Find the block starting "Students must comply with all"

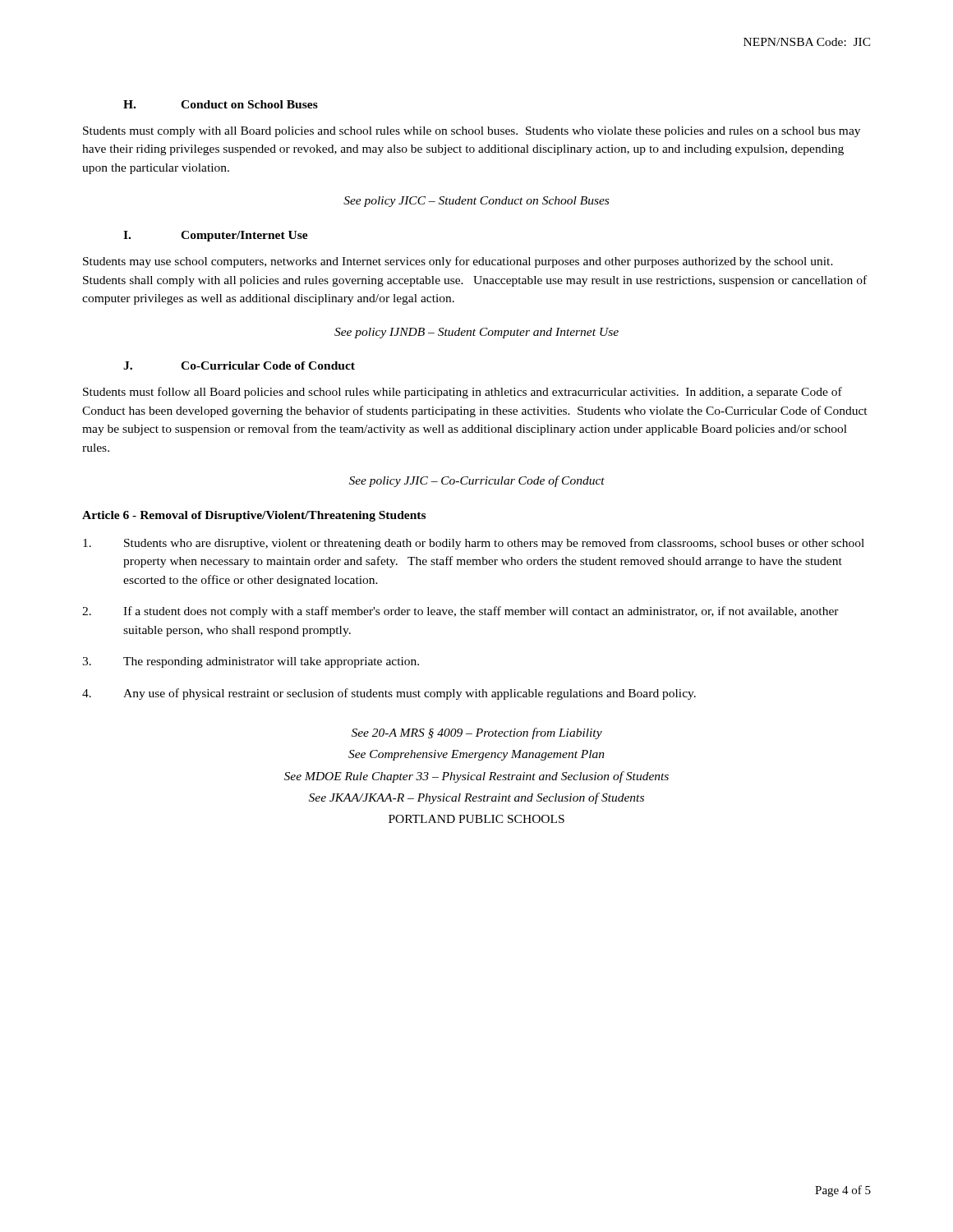471,149
